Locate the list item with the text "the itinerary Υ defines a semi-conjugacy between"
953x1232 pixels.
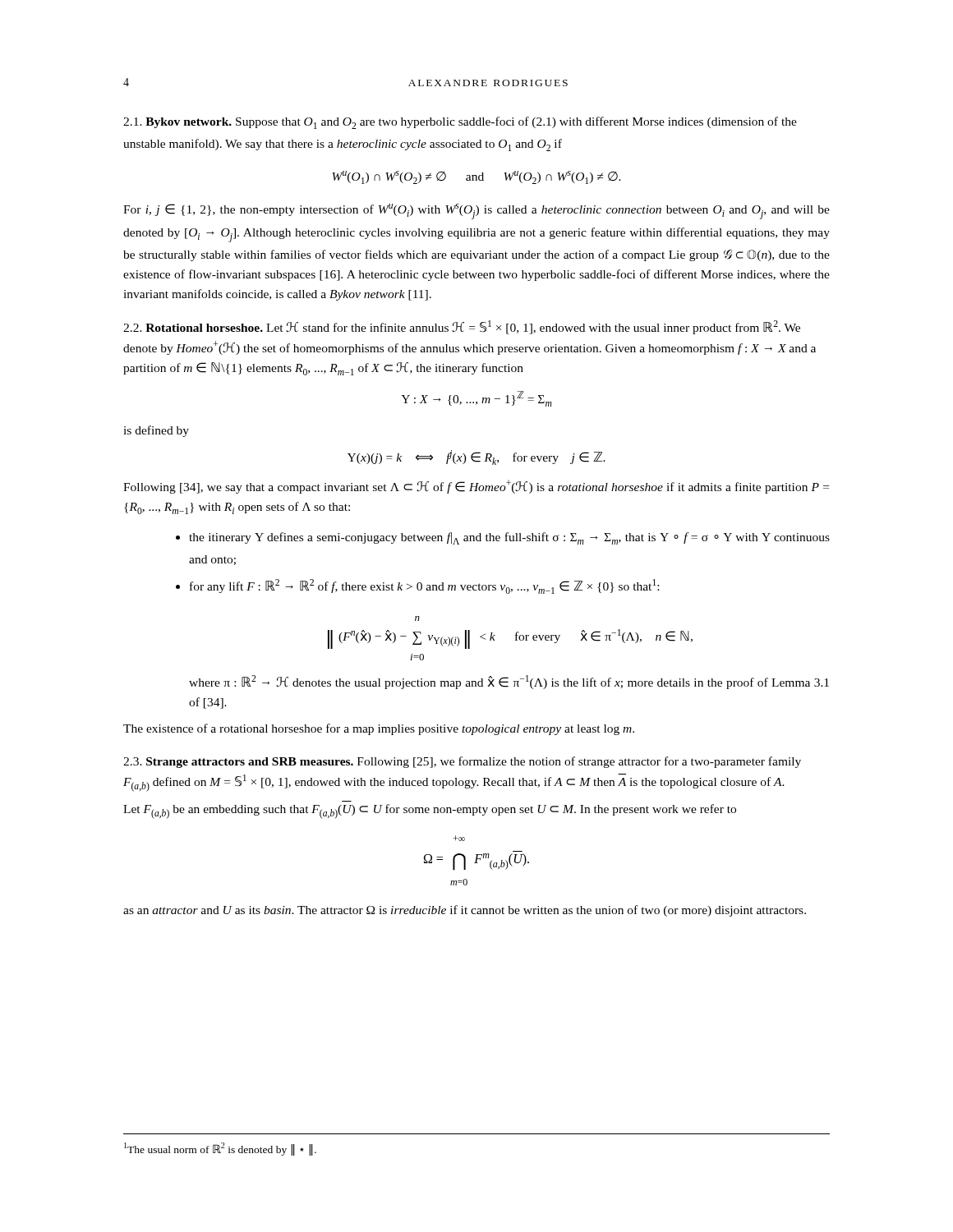pos(509,548)
